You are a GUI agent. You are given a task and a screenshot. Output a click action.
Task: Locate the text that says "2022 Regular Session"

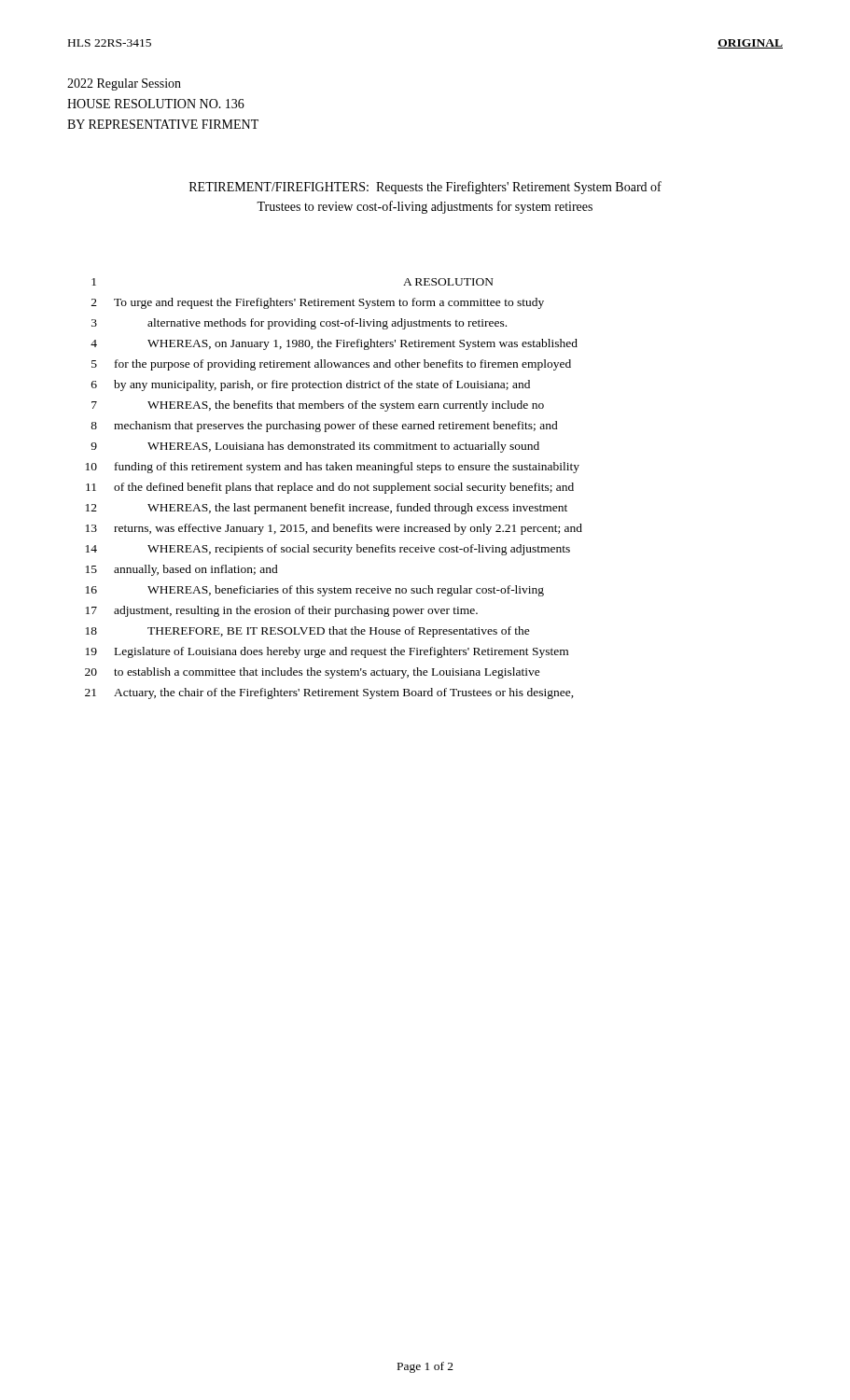[x=124, y=84]
